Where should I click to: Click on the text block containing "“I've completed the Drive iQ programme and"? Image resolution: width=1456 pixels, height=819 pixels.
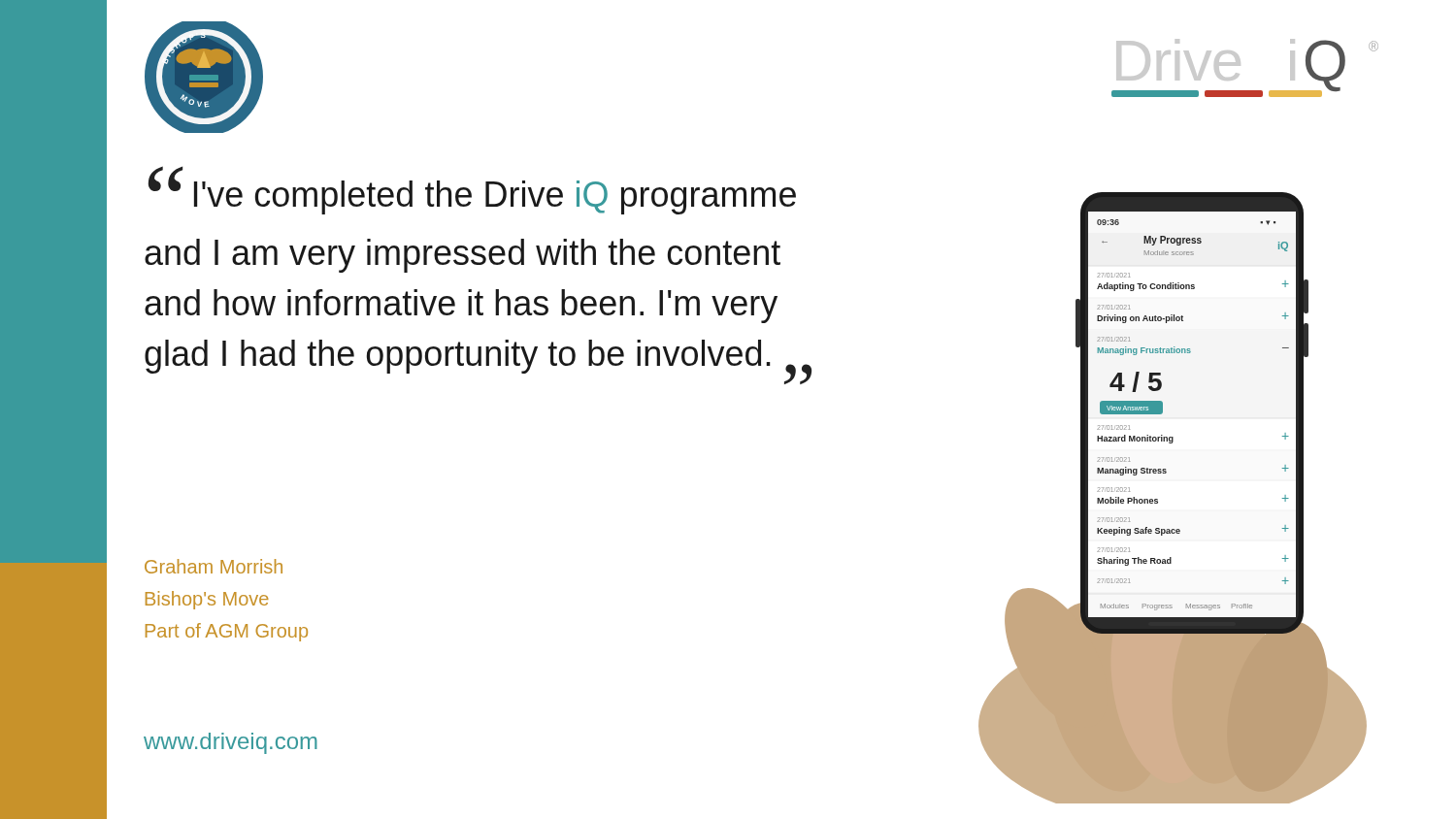click(x=480, y=275)
